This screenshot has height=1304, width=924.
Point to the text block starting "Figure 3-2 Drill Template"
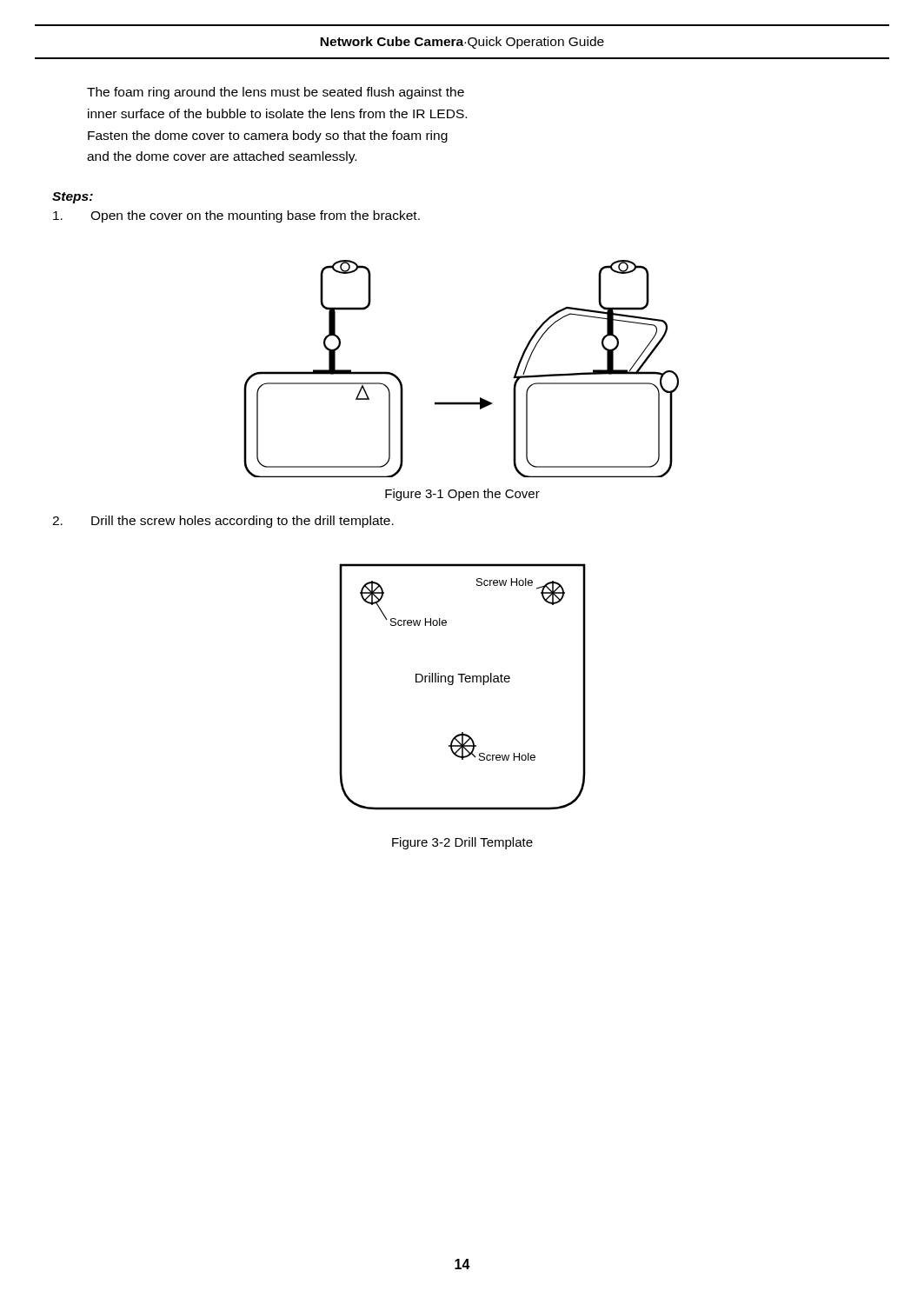(462, 842)
